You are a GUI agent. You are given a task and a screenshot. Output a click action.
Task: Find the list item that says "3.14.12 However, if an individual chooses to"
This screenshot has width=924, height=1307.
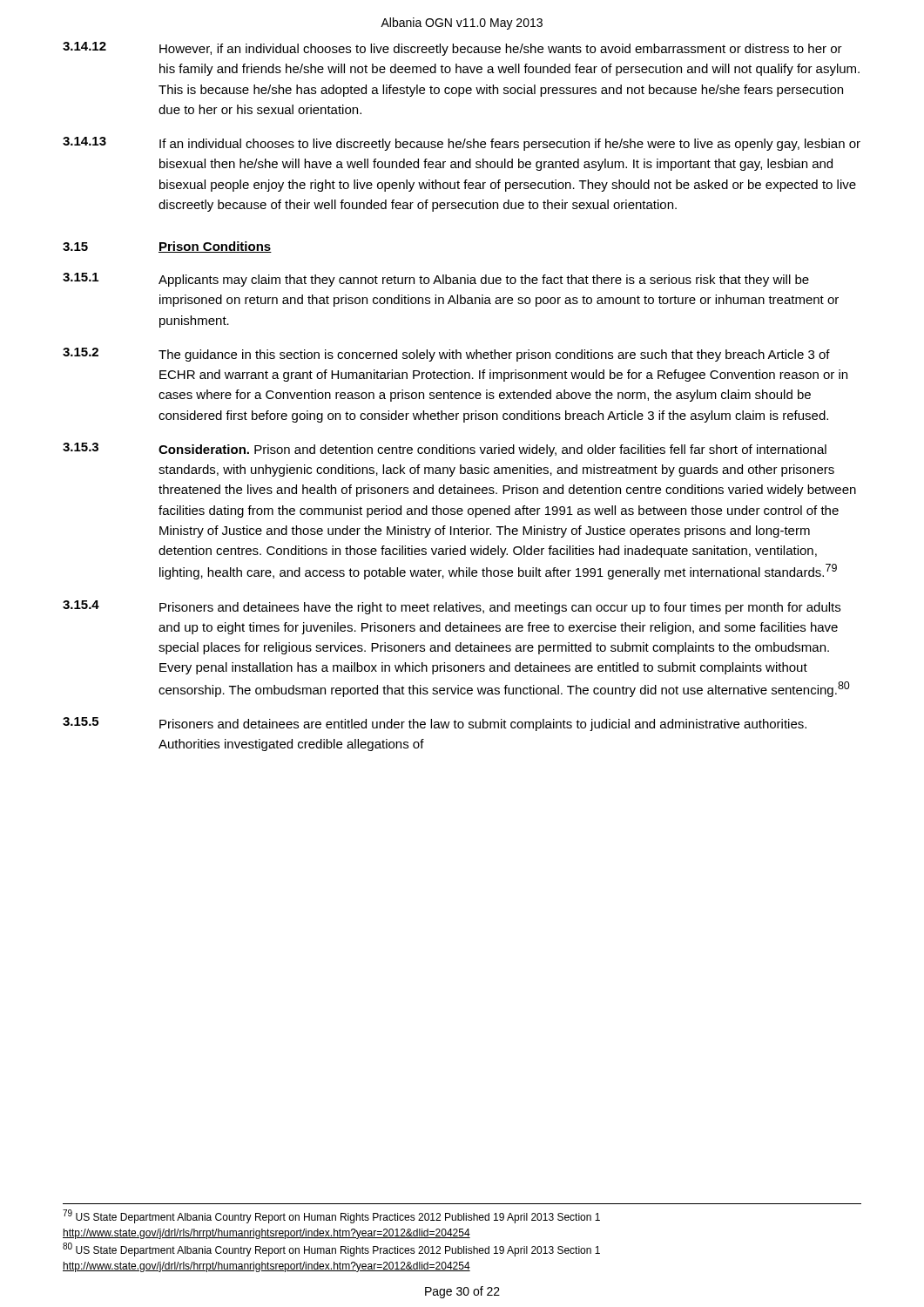point(462,79)
